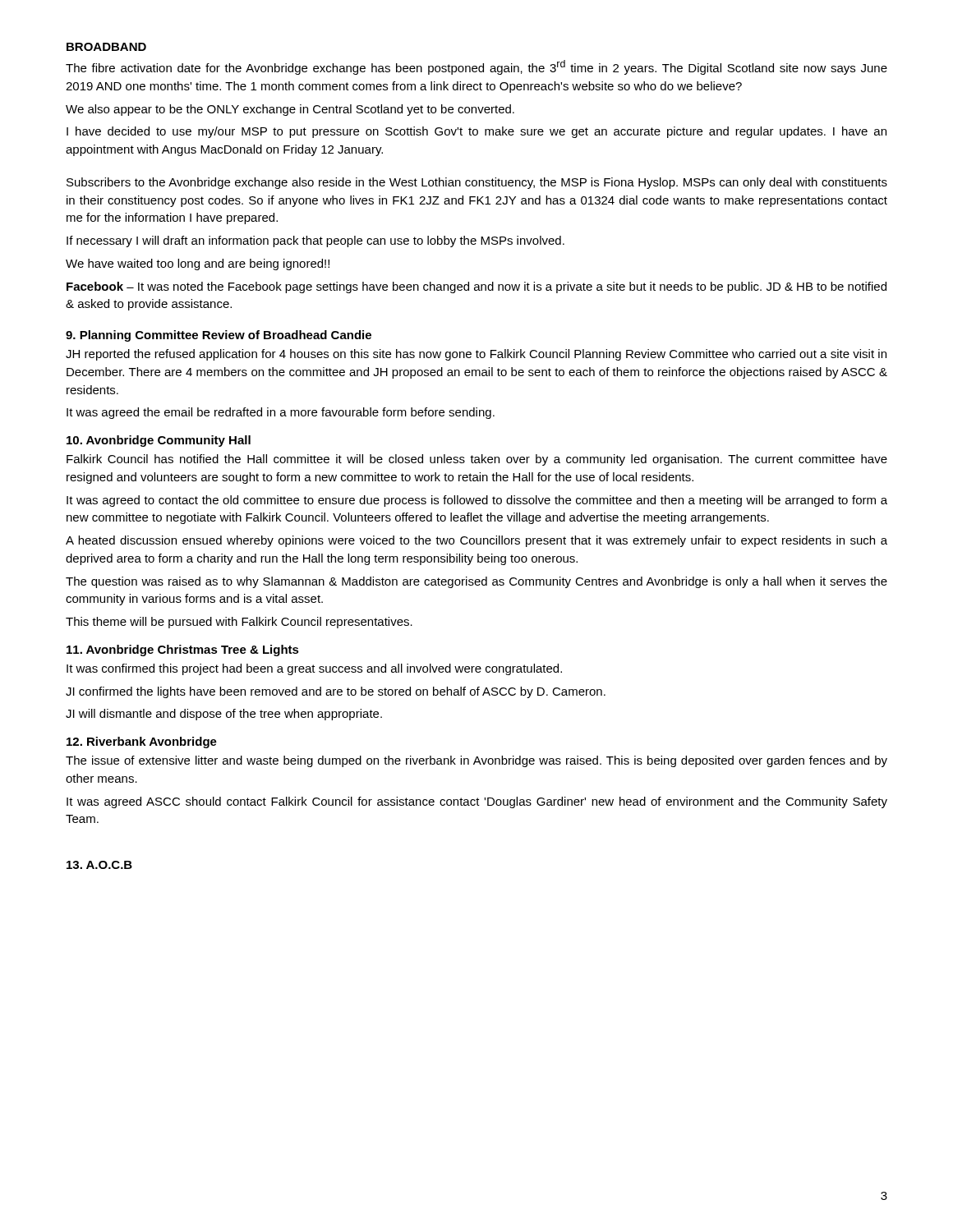Viewport: 953px width, 1232px height.
Task: Find the section header containing "11. Avonbridge Christmas"
Action: click(x=182, y=649)
